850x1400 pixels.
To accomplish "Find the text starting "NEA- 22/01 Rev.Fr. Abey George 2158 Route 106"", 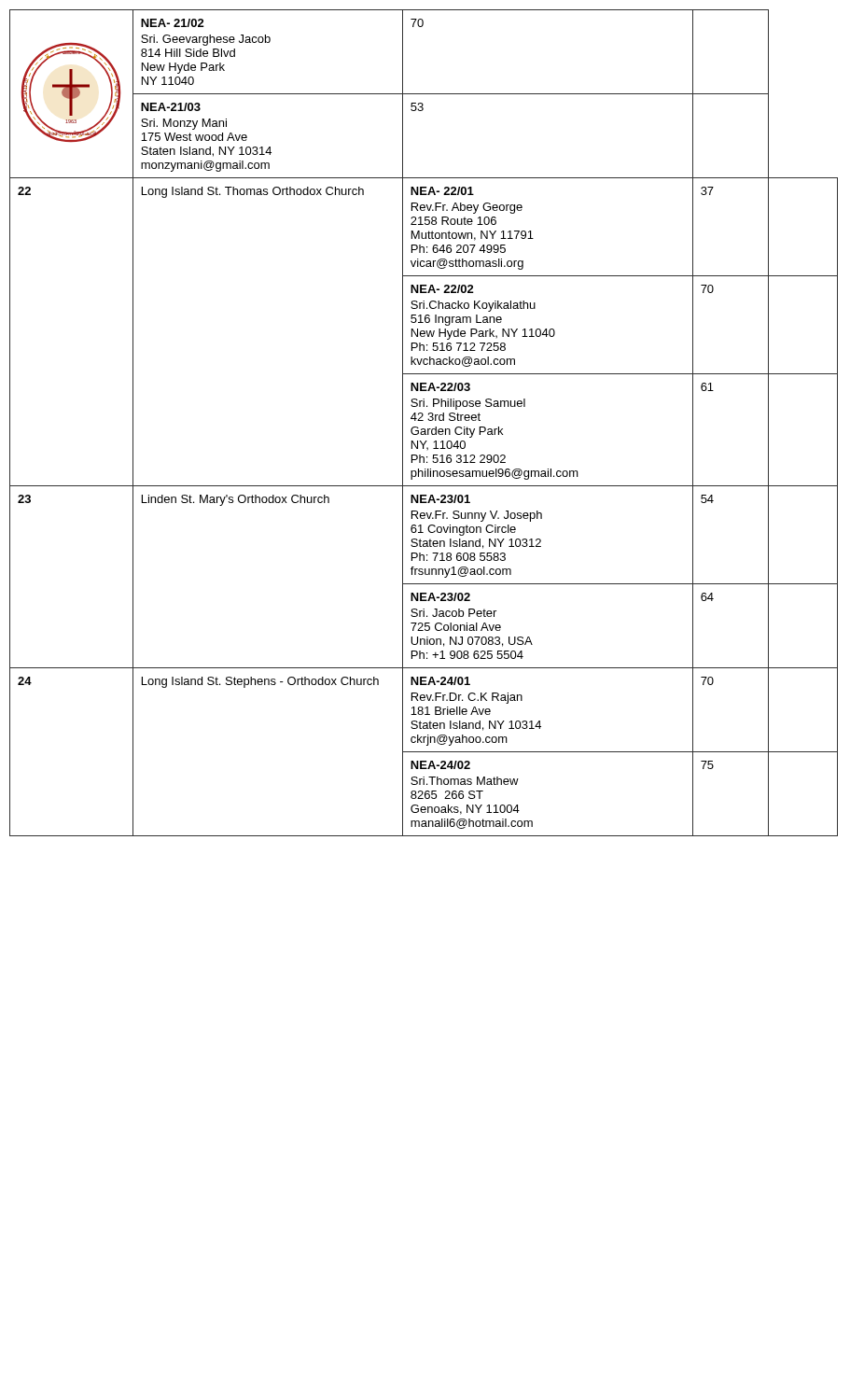I will [x=442, y=191].
